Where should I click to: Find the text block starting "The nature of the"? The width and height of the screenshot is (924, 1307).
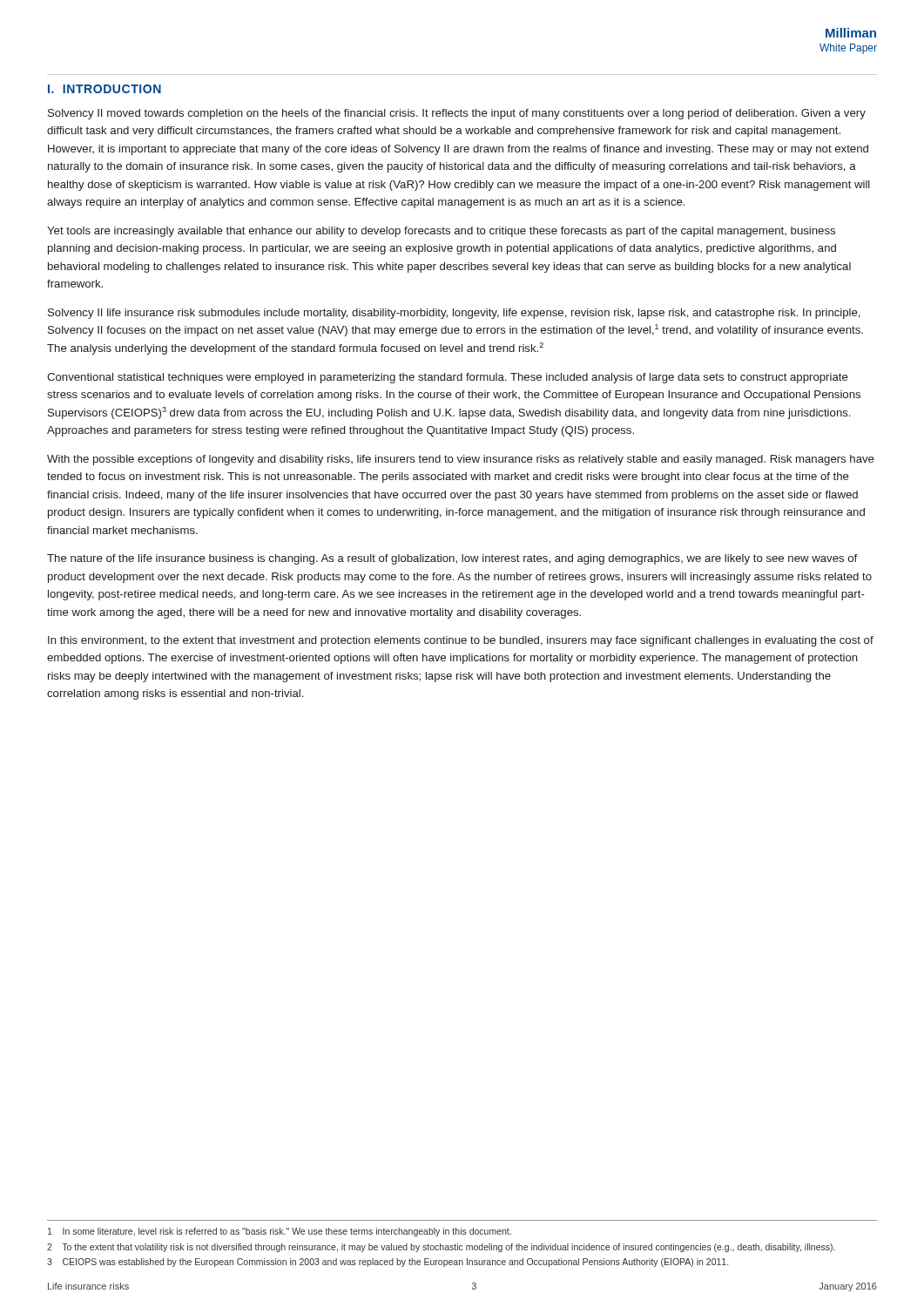point(459,585)
